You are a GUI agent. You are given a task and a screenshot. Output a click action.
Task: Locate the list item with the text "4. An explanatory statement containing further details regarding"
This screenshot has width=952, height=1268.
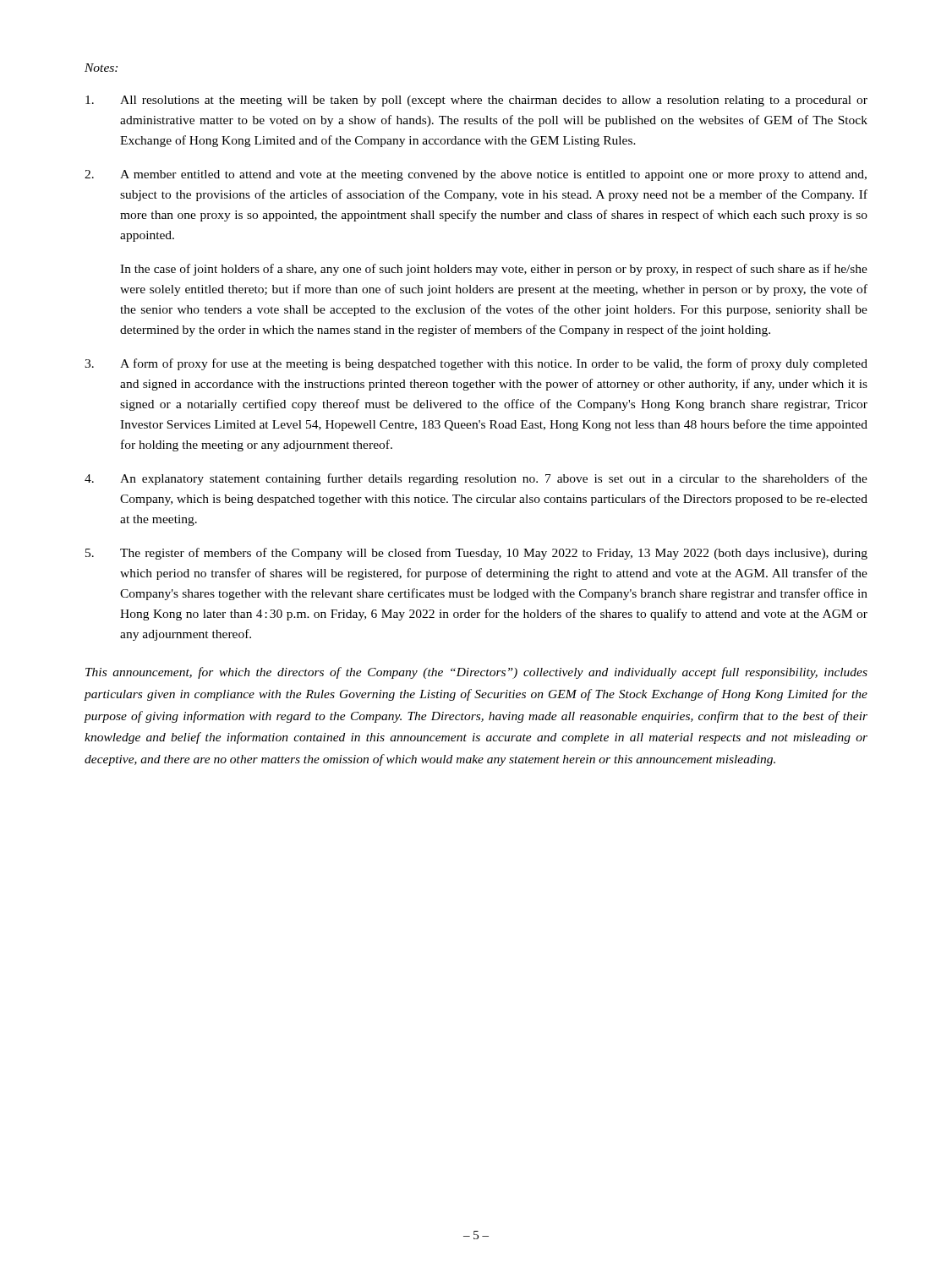tap(476, 499)
